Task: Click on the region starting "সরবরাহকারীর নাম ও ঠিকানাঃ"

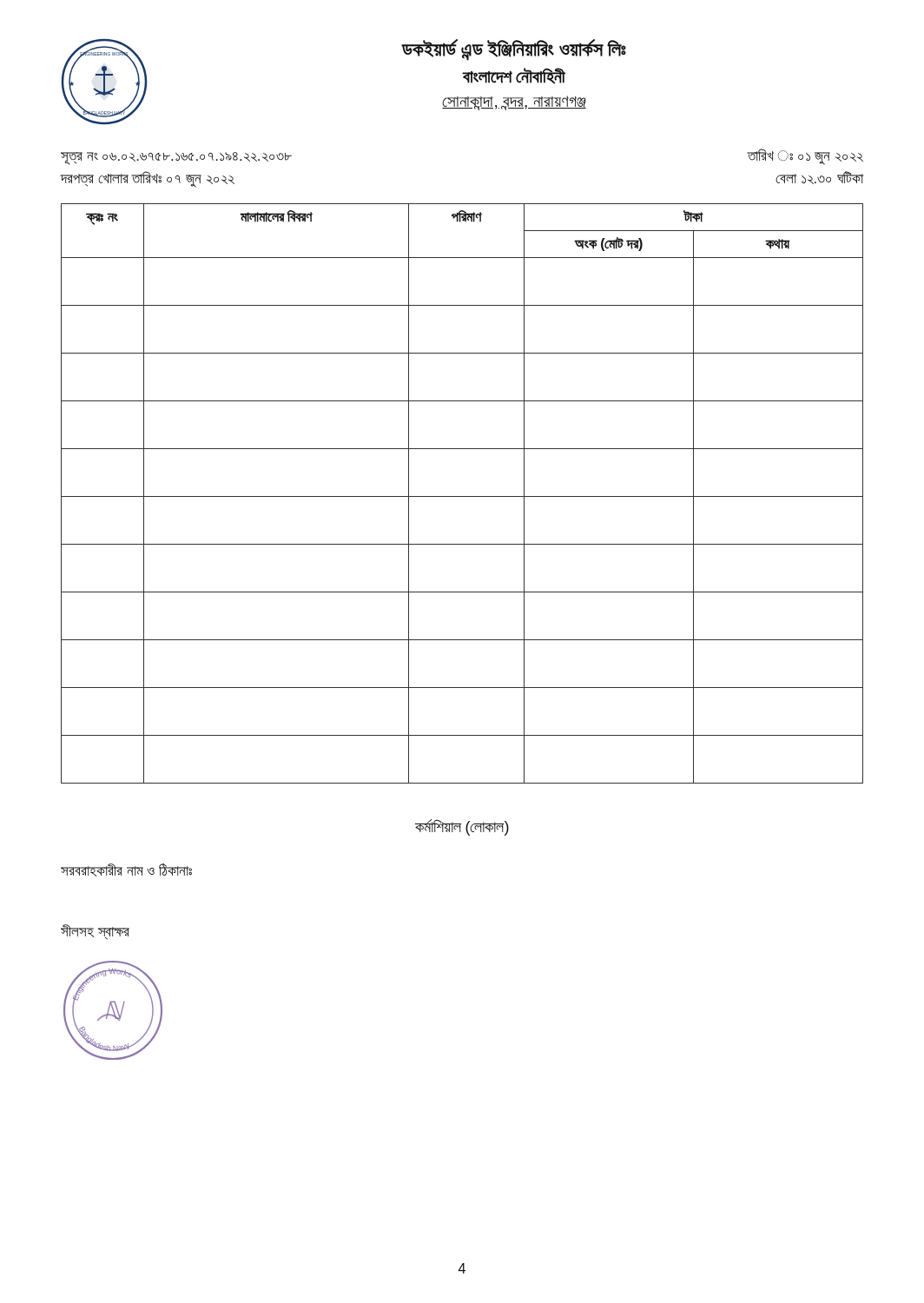Action: (x=126, y=871)
